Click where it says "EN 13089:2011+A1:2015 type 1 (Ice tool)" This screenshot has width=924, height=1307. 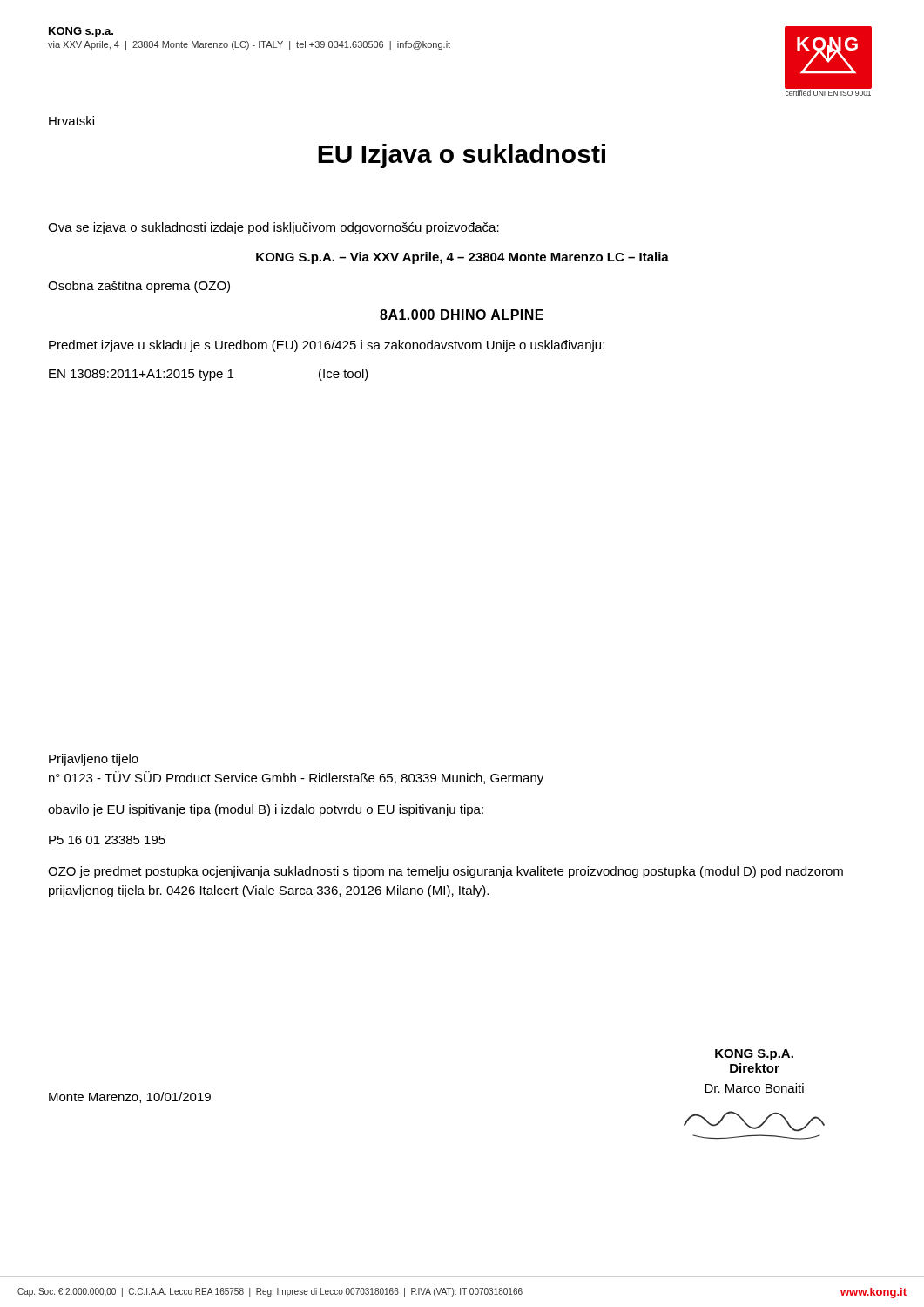tap(209, 375)
